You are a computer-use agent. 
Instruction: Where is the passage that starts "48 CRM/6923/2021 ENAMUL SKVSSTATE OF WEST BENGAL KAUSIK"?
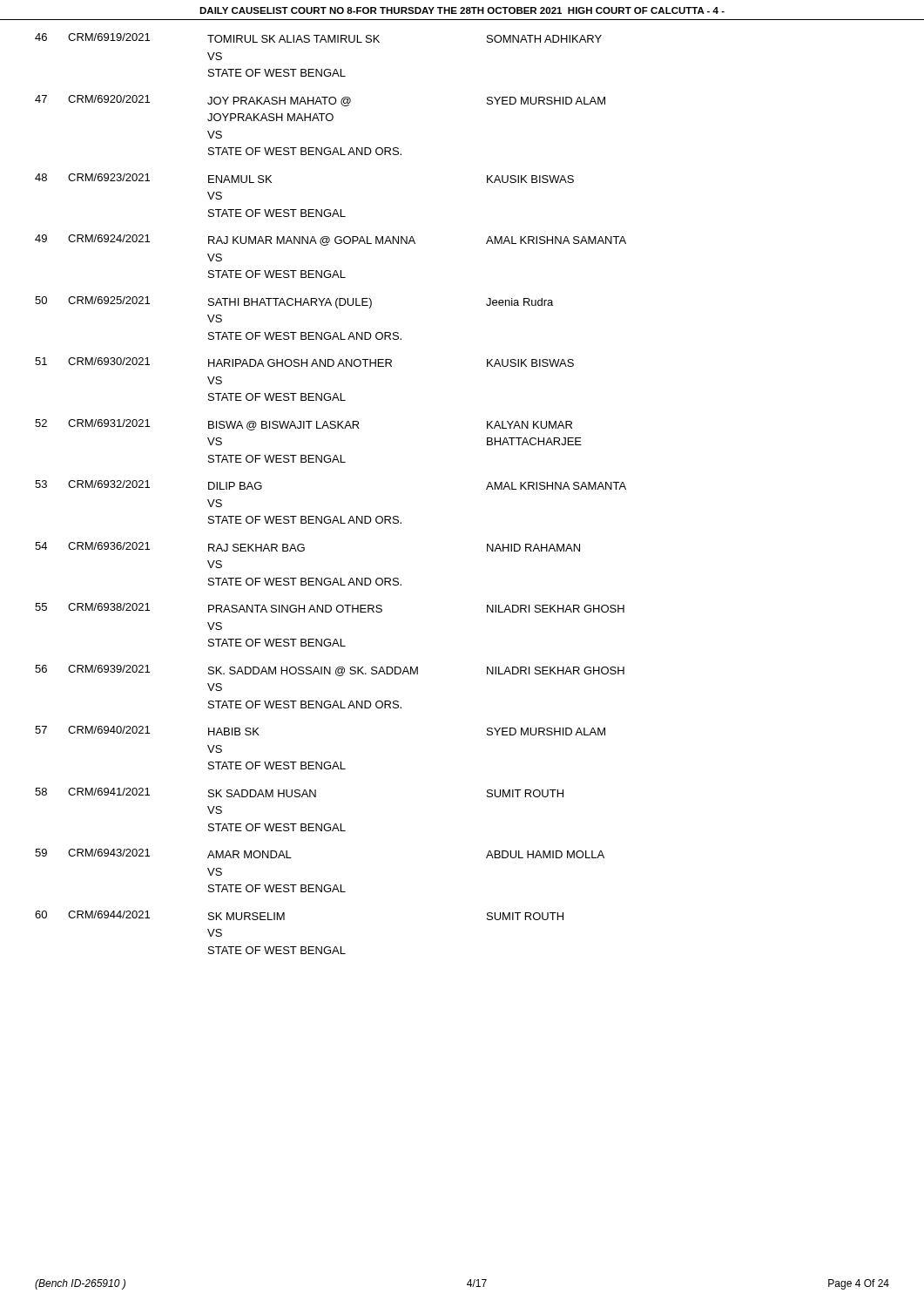[106, 178]
